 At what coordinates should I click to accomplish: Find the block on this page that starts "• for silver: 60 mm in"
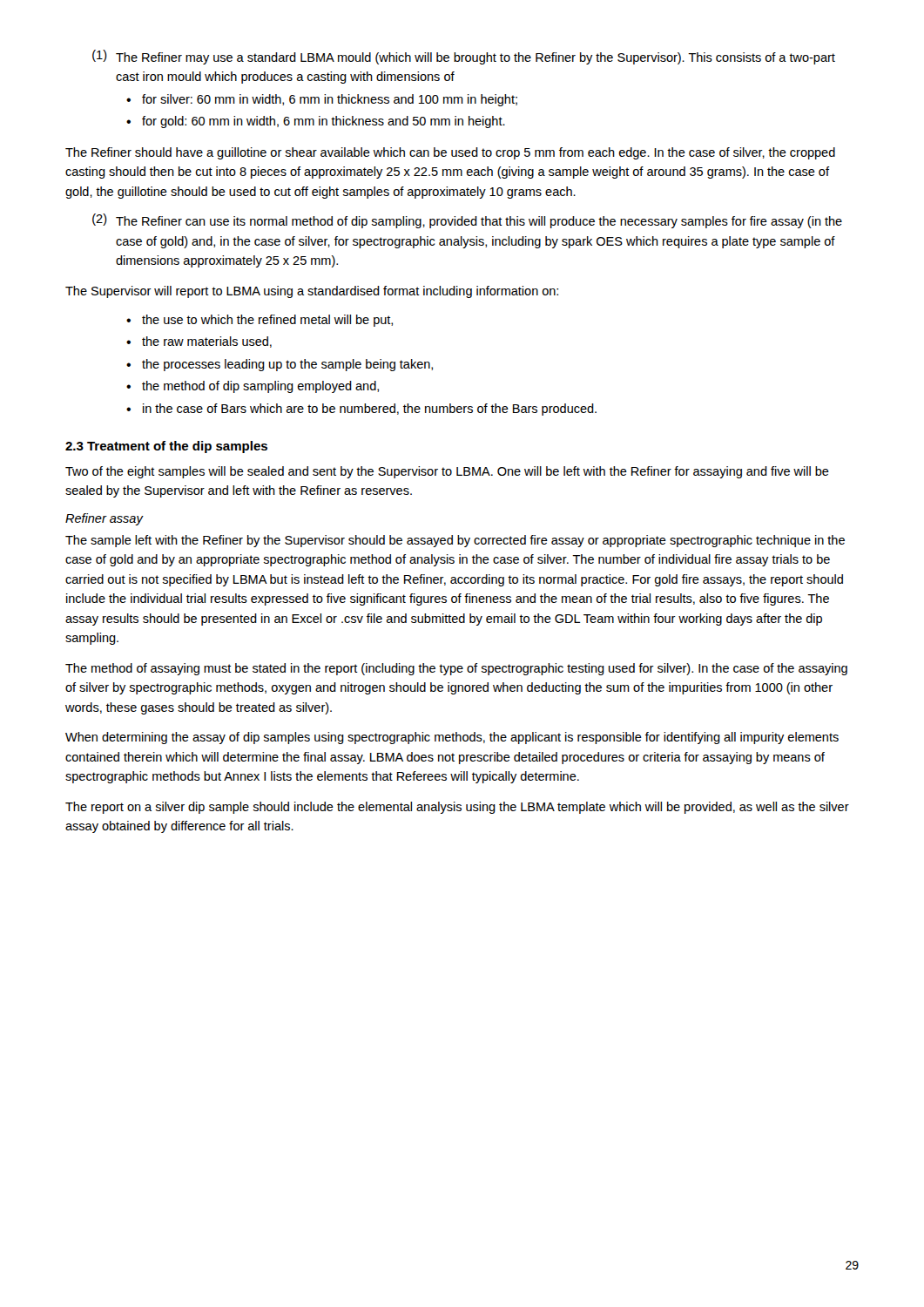(x=322, y=100)
